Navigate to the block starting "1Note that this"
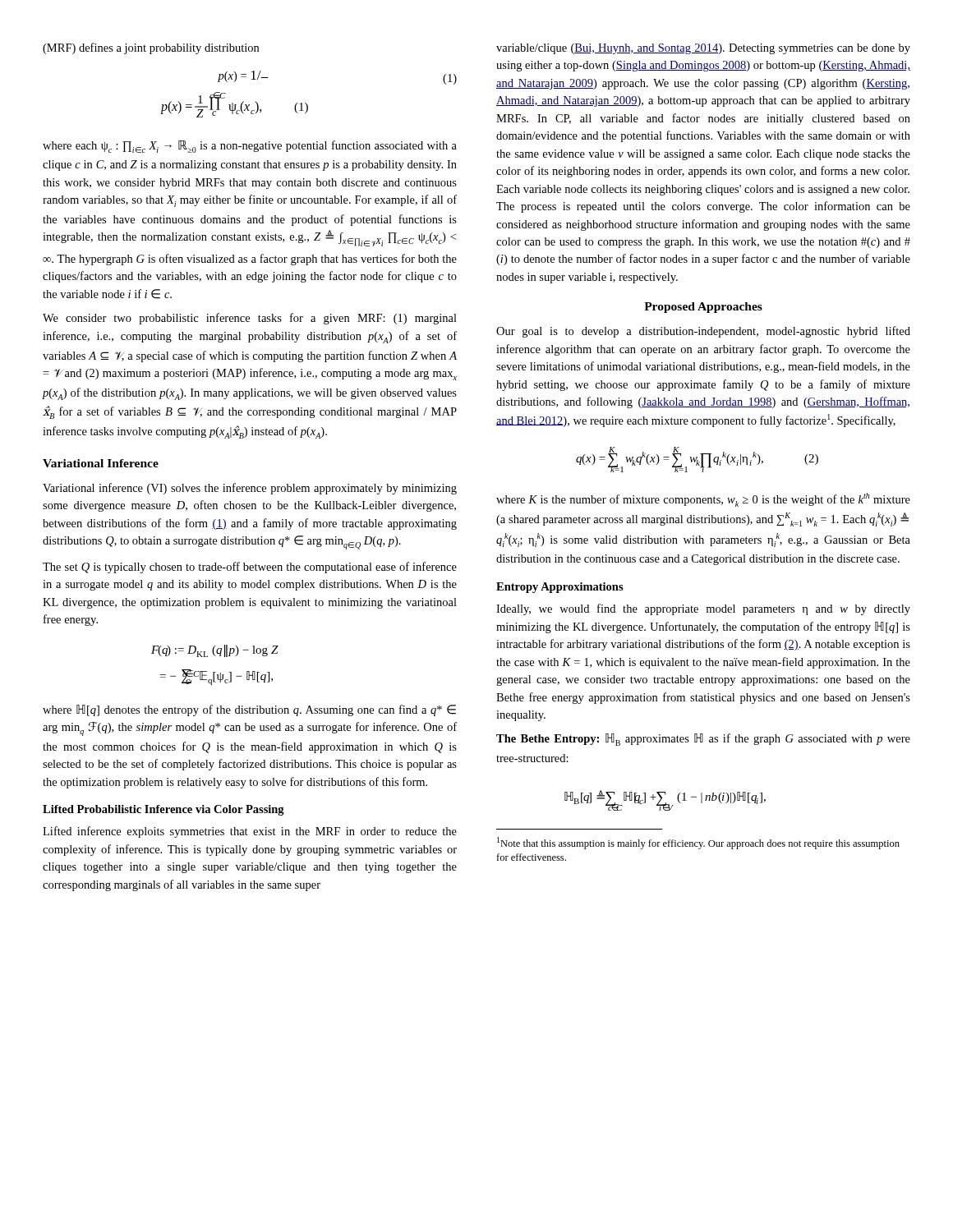The height and width of the screenshot is (1232, 953). 698,849
